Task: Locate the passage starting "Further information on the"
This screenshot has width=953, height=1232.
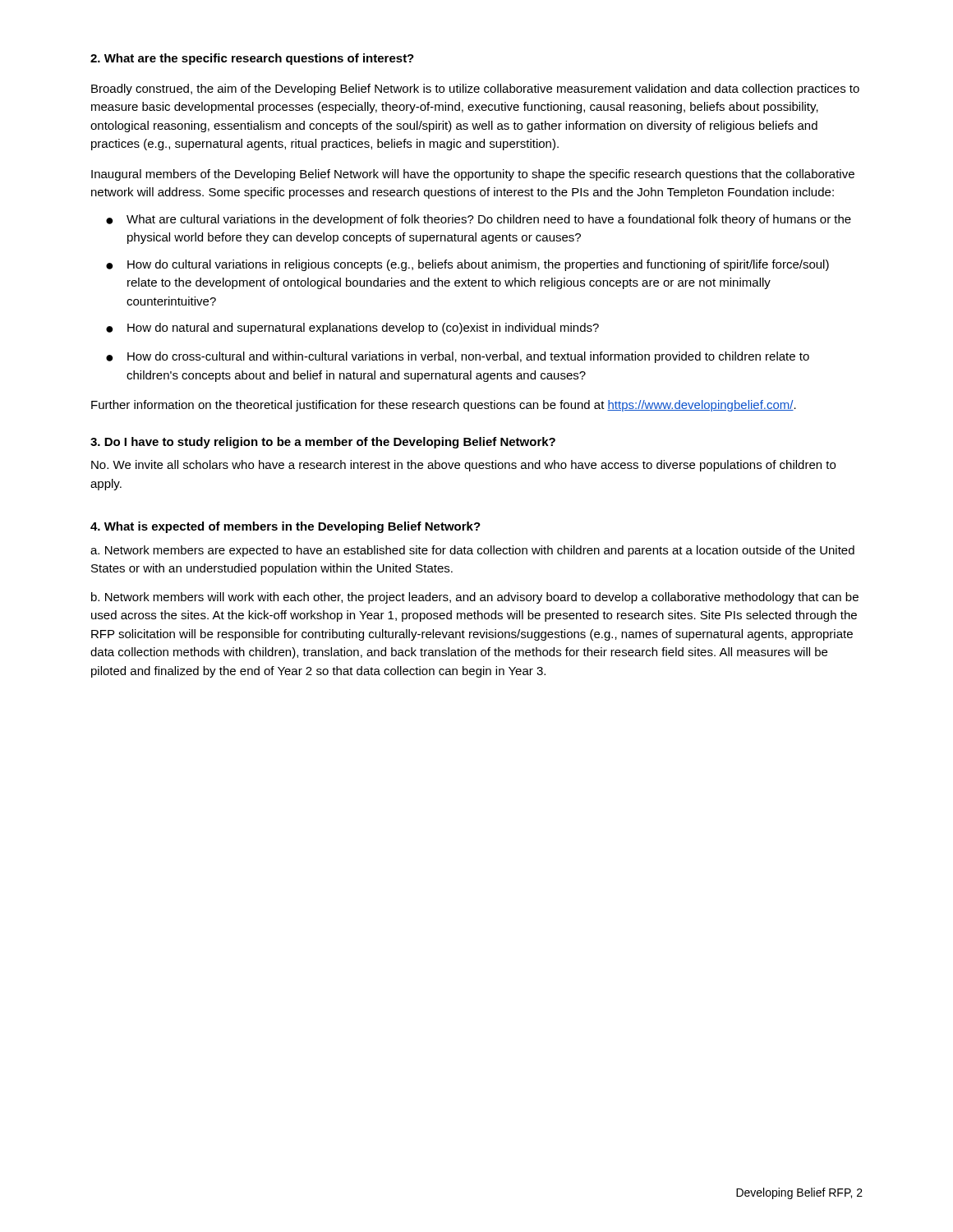Action: (443, 405)
